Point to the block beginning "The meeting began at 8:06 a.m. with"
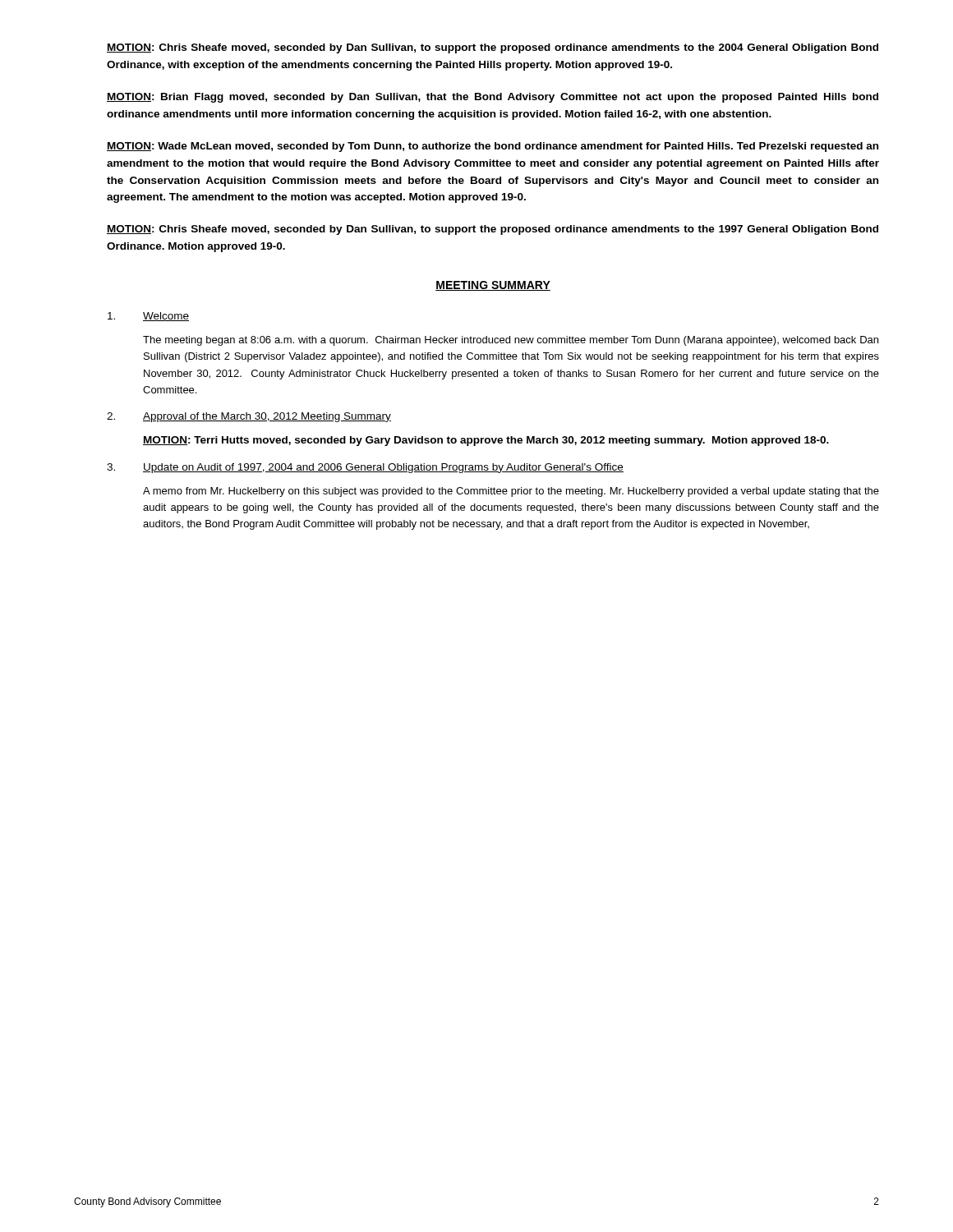The height and width of the screenshot is (1232, 953). click(x=511, y=365)
